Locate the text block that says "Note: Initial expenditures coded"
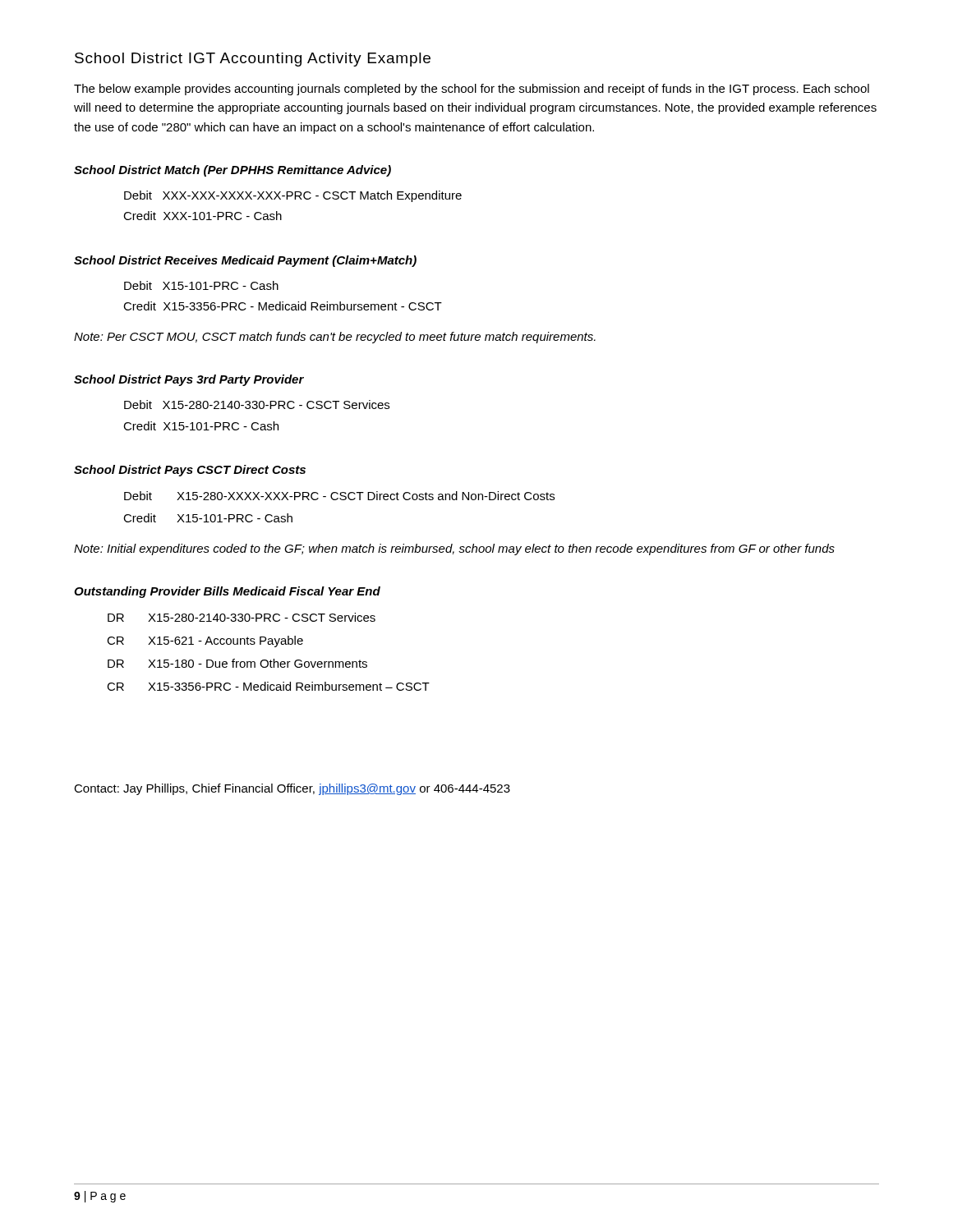The image size is (953, 1232). point(454,548)
